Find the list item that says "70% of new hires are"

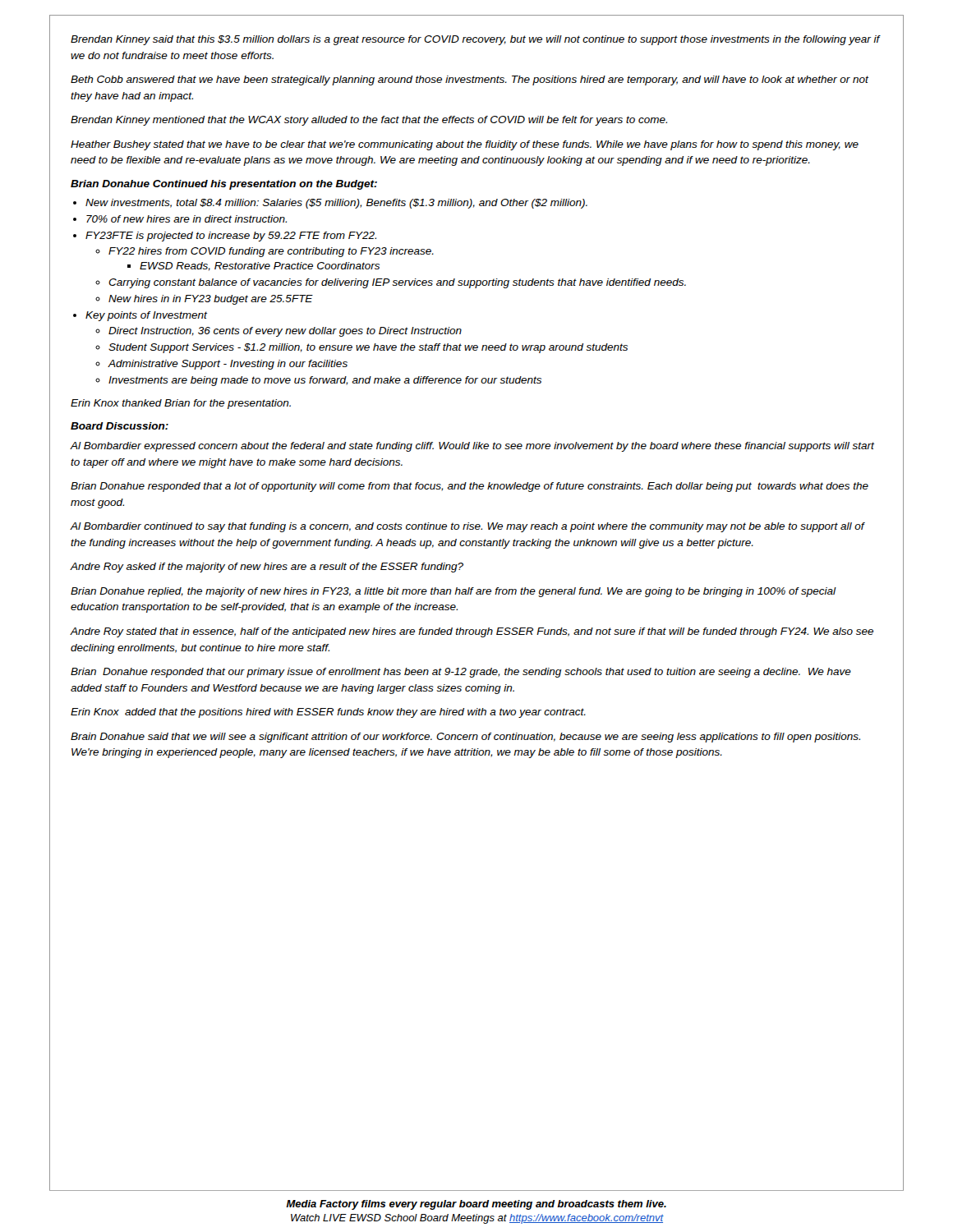pyautogui.click(x=186, y=219)
